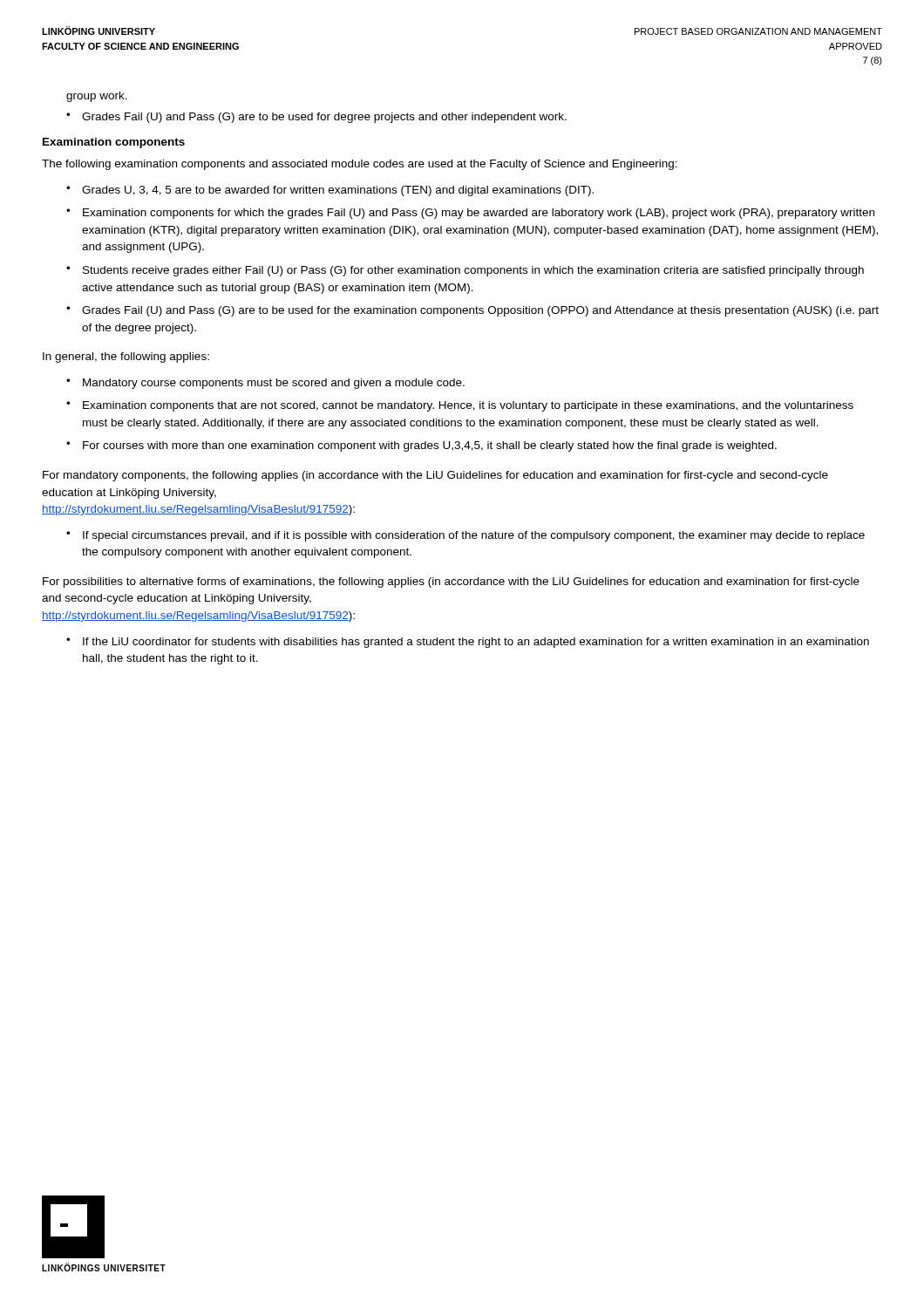Point to the block beginning "For possibilities to alternative"
The width and height of the screenshot is (924, 1308).
(451, 582)
